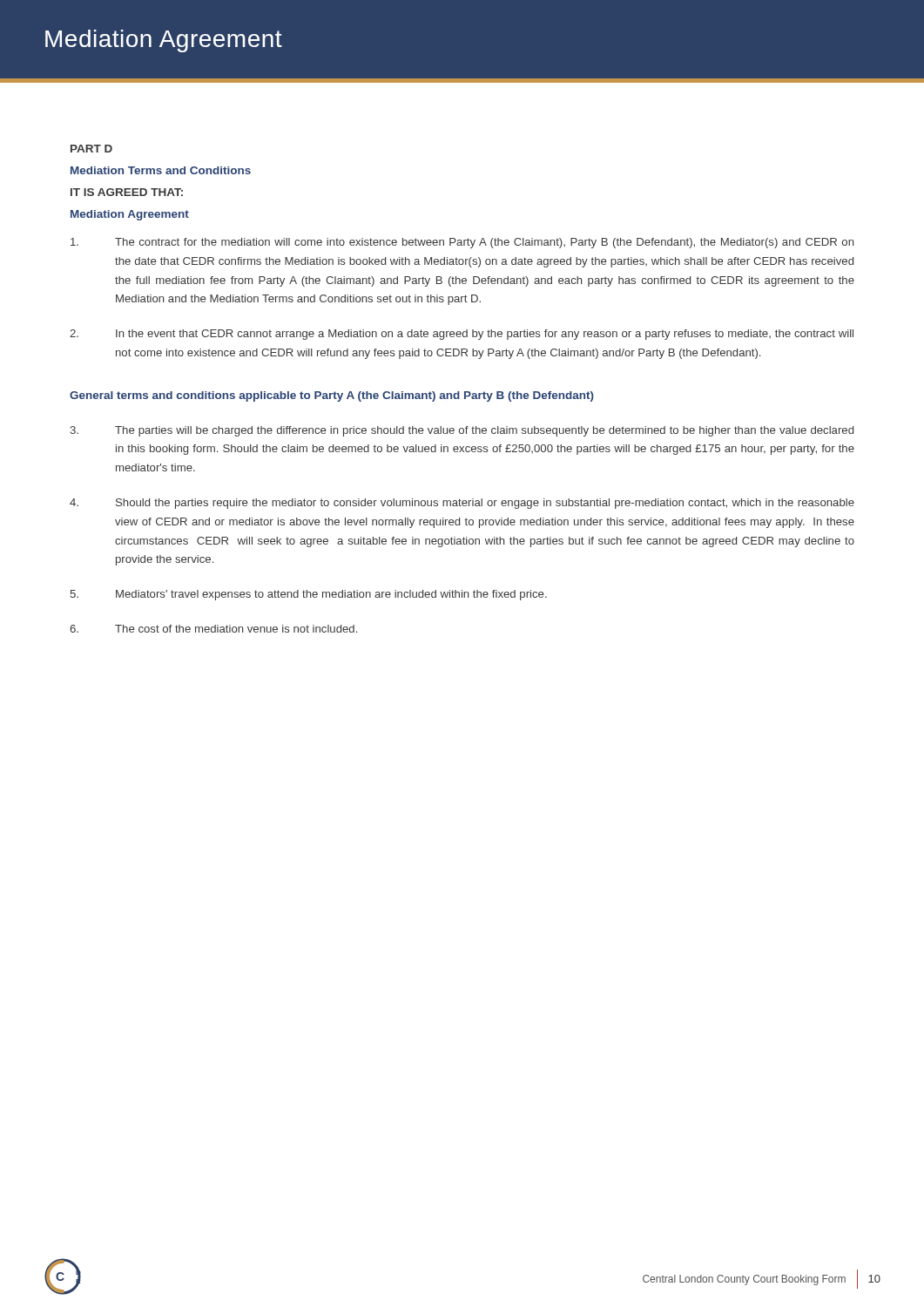
Task: Select the passage starting "3. The parties will"
Action: coord(462,449)
